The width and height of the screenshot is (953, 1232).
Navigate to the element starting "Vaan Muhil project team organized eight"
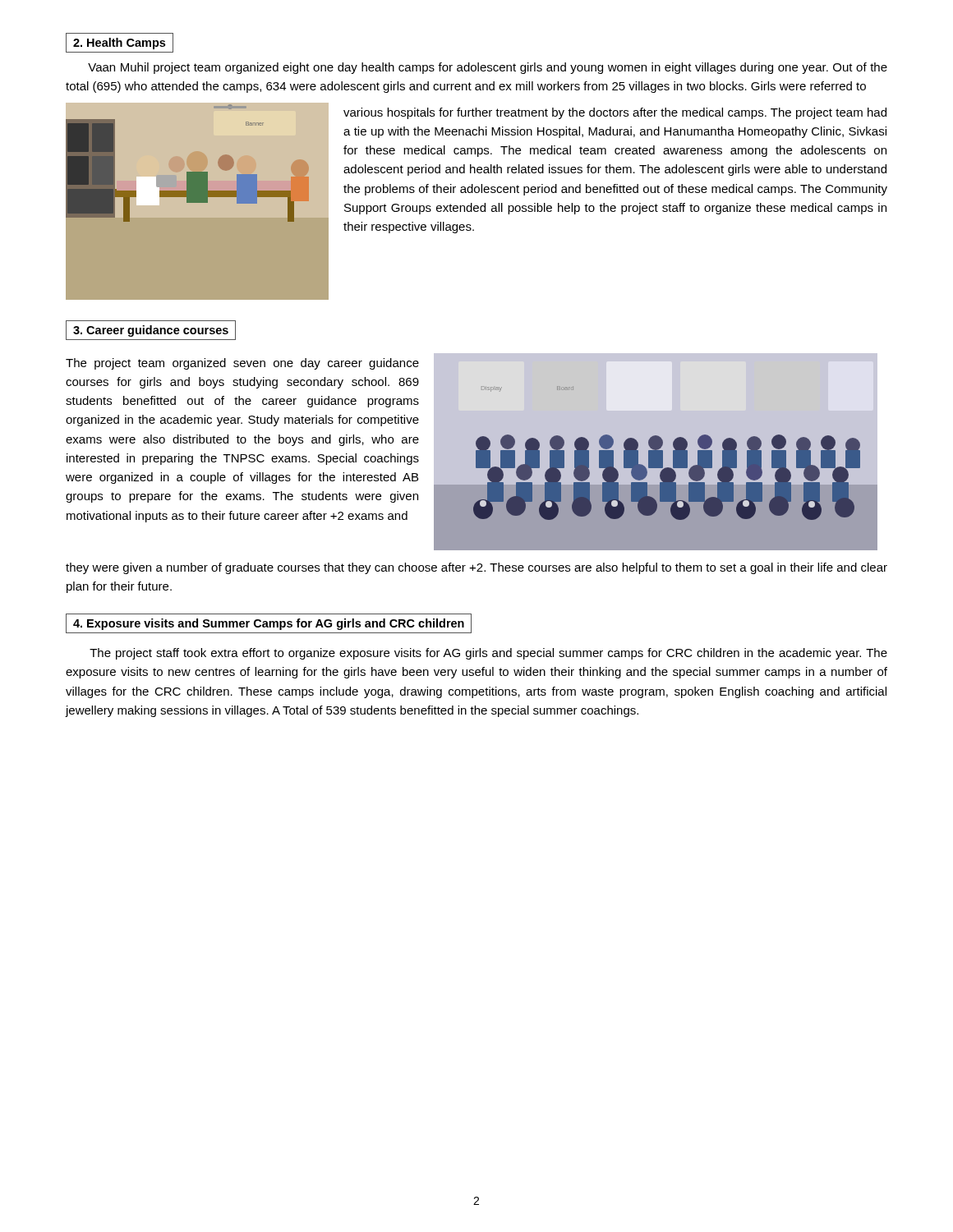point(476,77)
